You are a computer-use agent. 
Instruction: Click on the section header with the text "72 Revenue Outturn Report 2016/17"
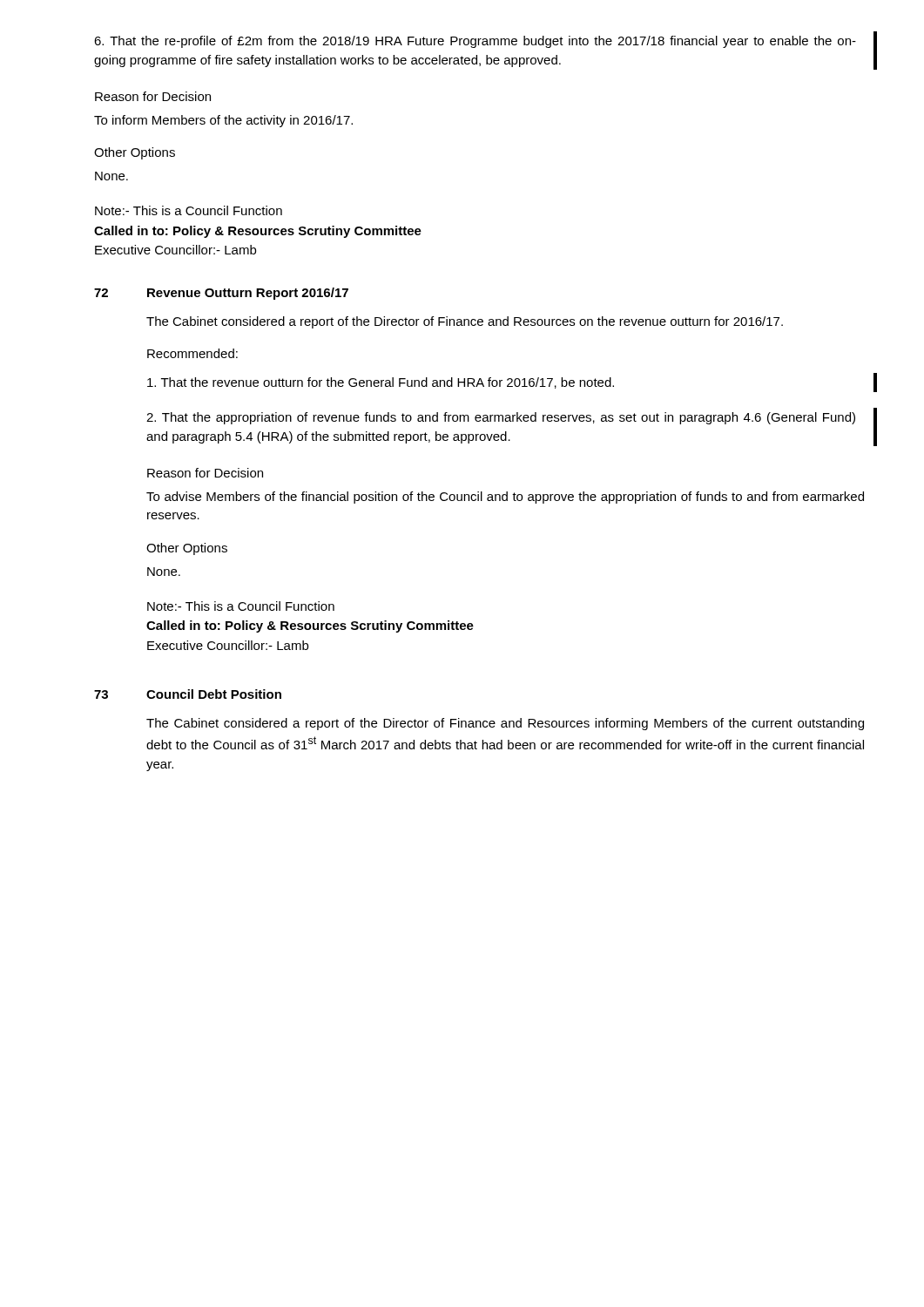221,292
